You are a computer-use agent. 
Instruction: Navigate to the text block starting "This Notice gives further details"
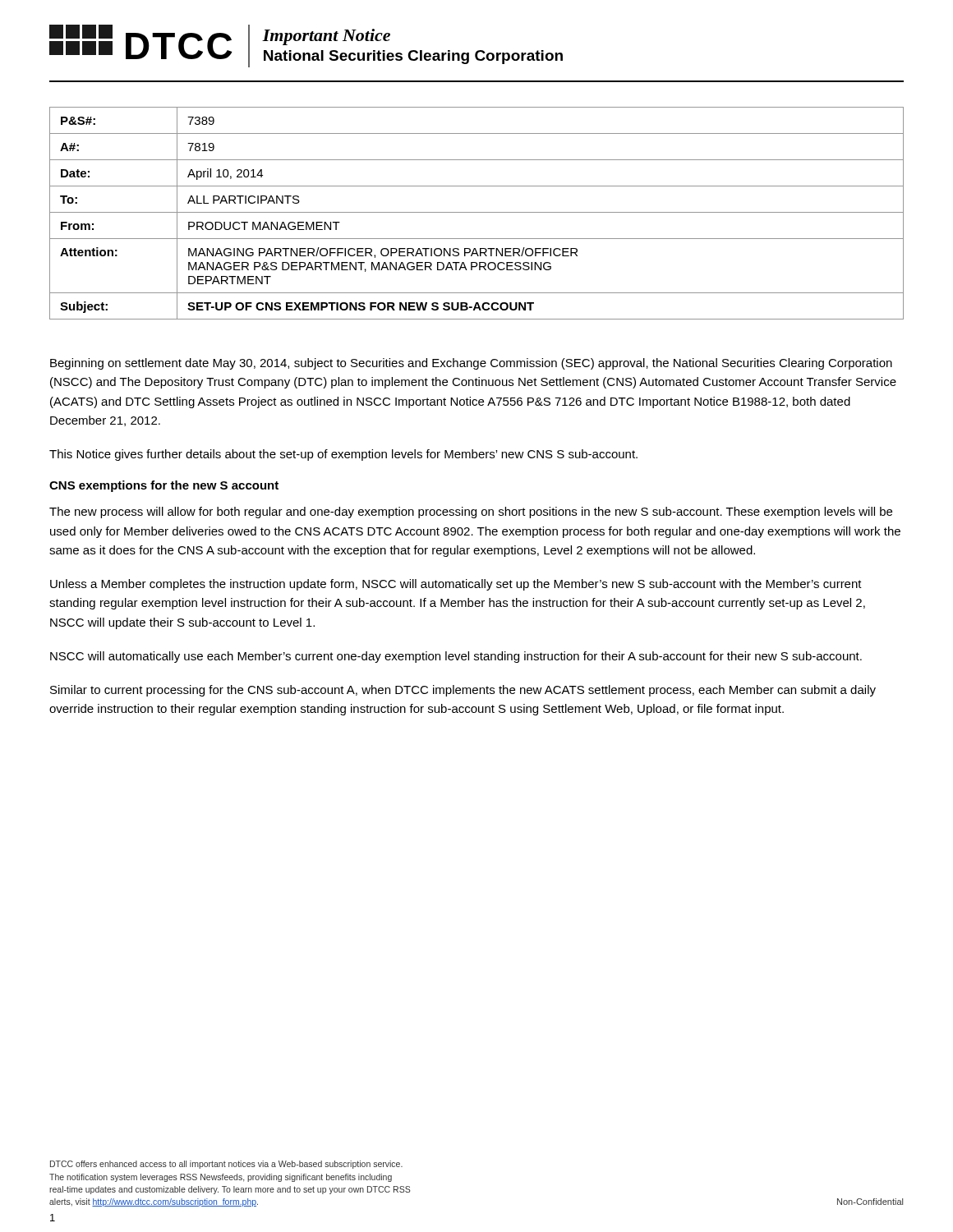tap(344, 454)
